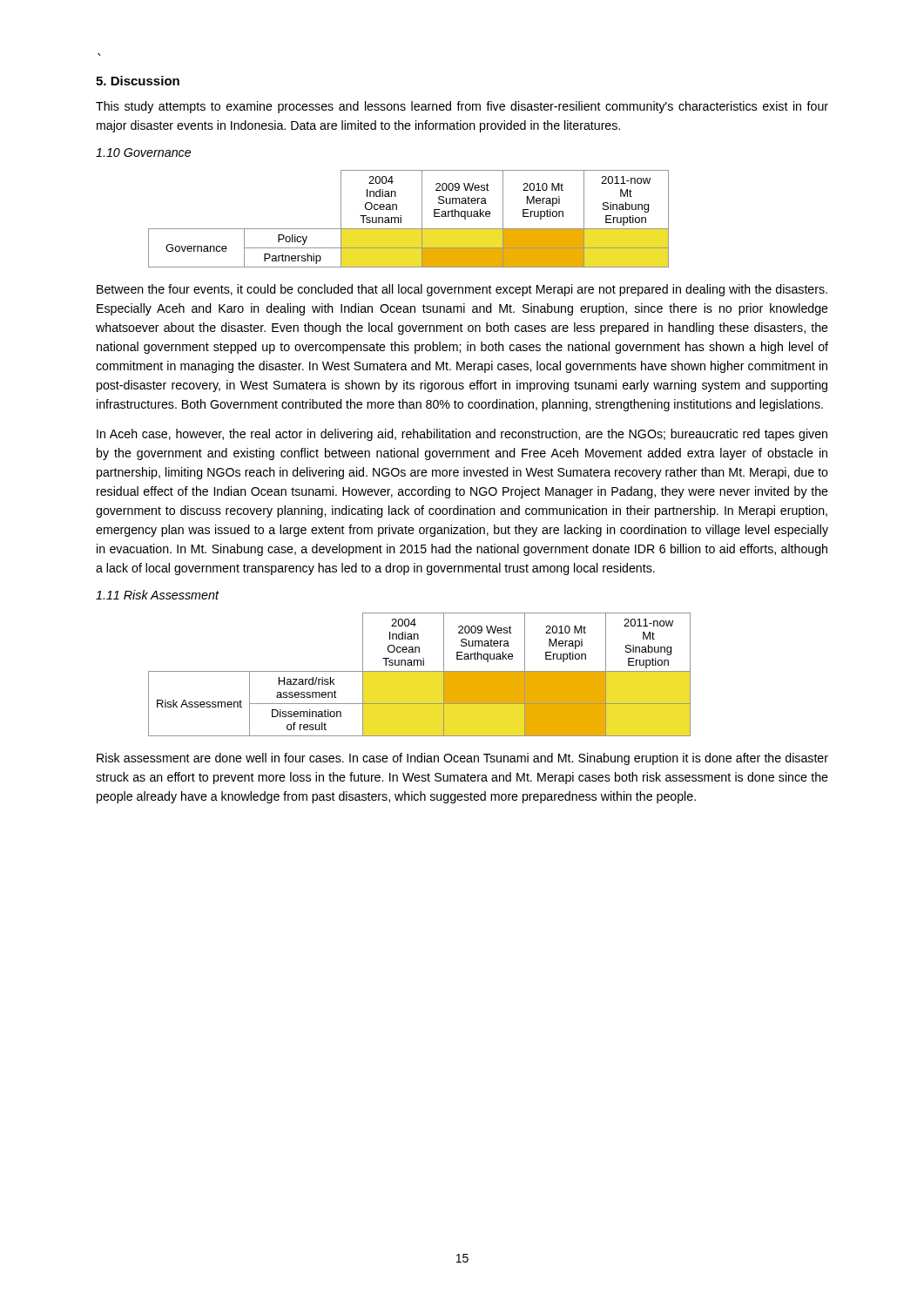924x1307 pixels.
Task: Click on the block starting "Between the four events, it could be"
Action: coord(462,347)
